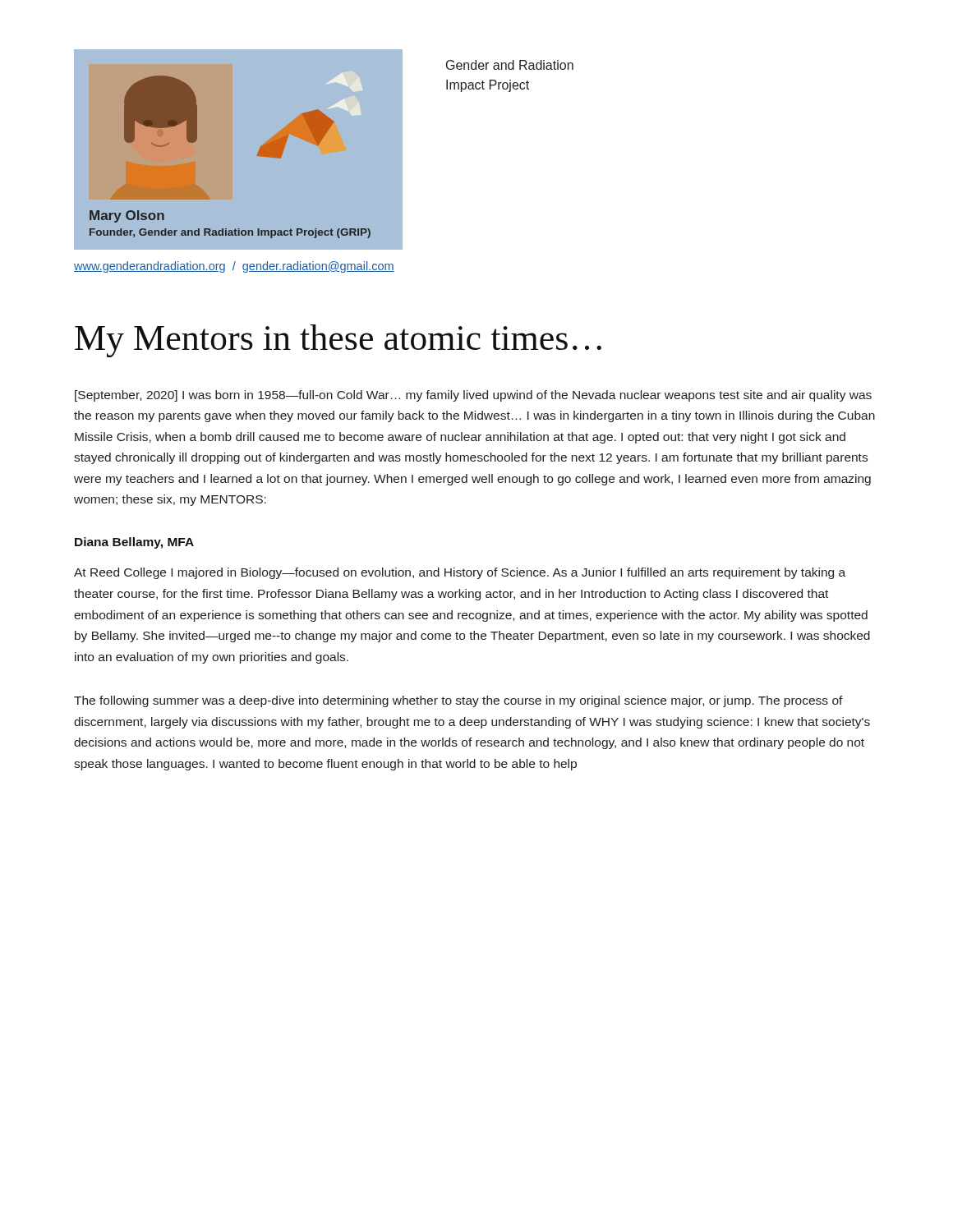Viewport: 953px width, 1232px height.
Task: Click the title
Action: [x=476, y=339]
